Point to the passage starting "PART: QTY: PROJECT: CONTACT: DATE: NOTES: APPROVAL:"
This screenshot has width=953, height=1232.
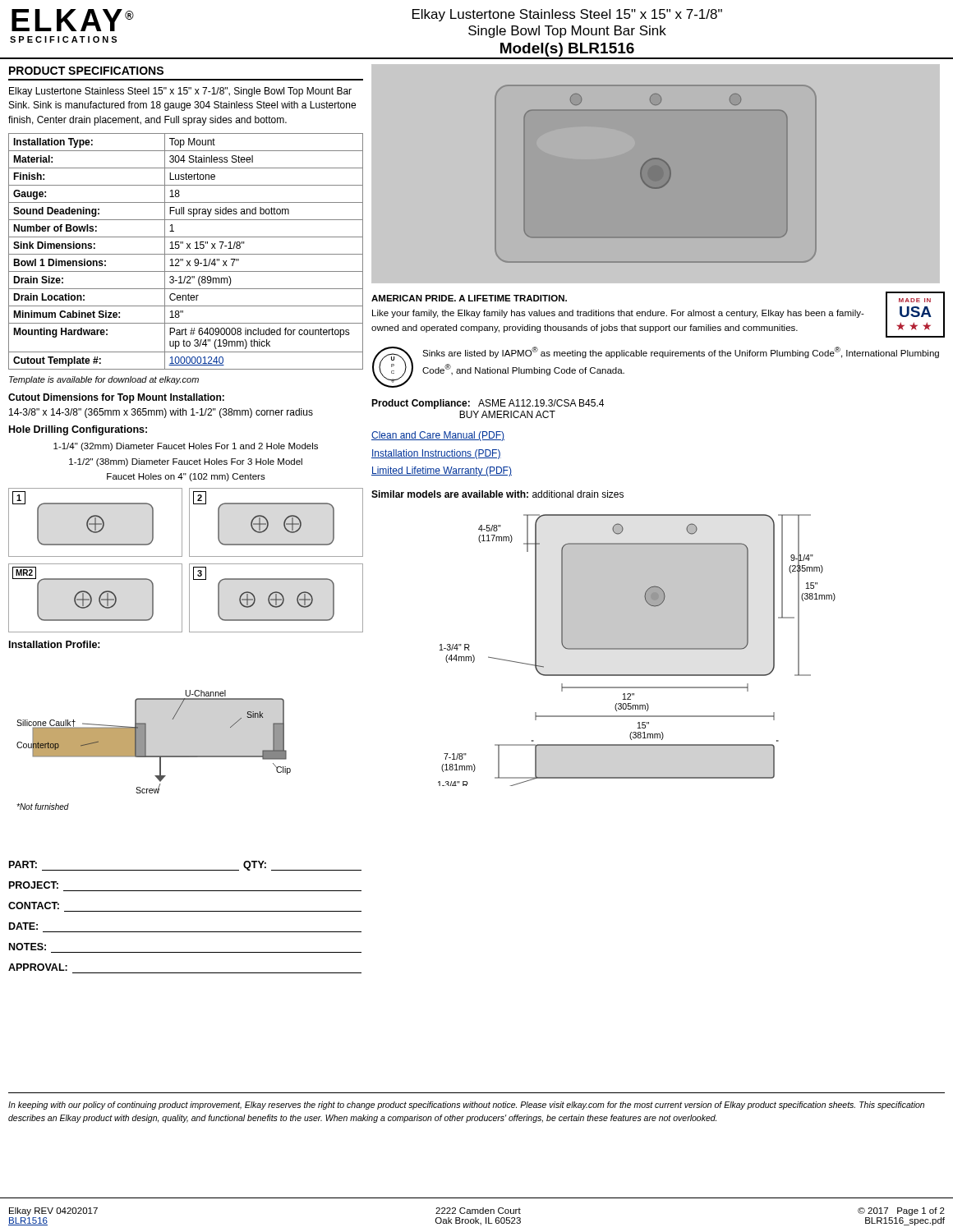[185, 916]
